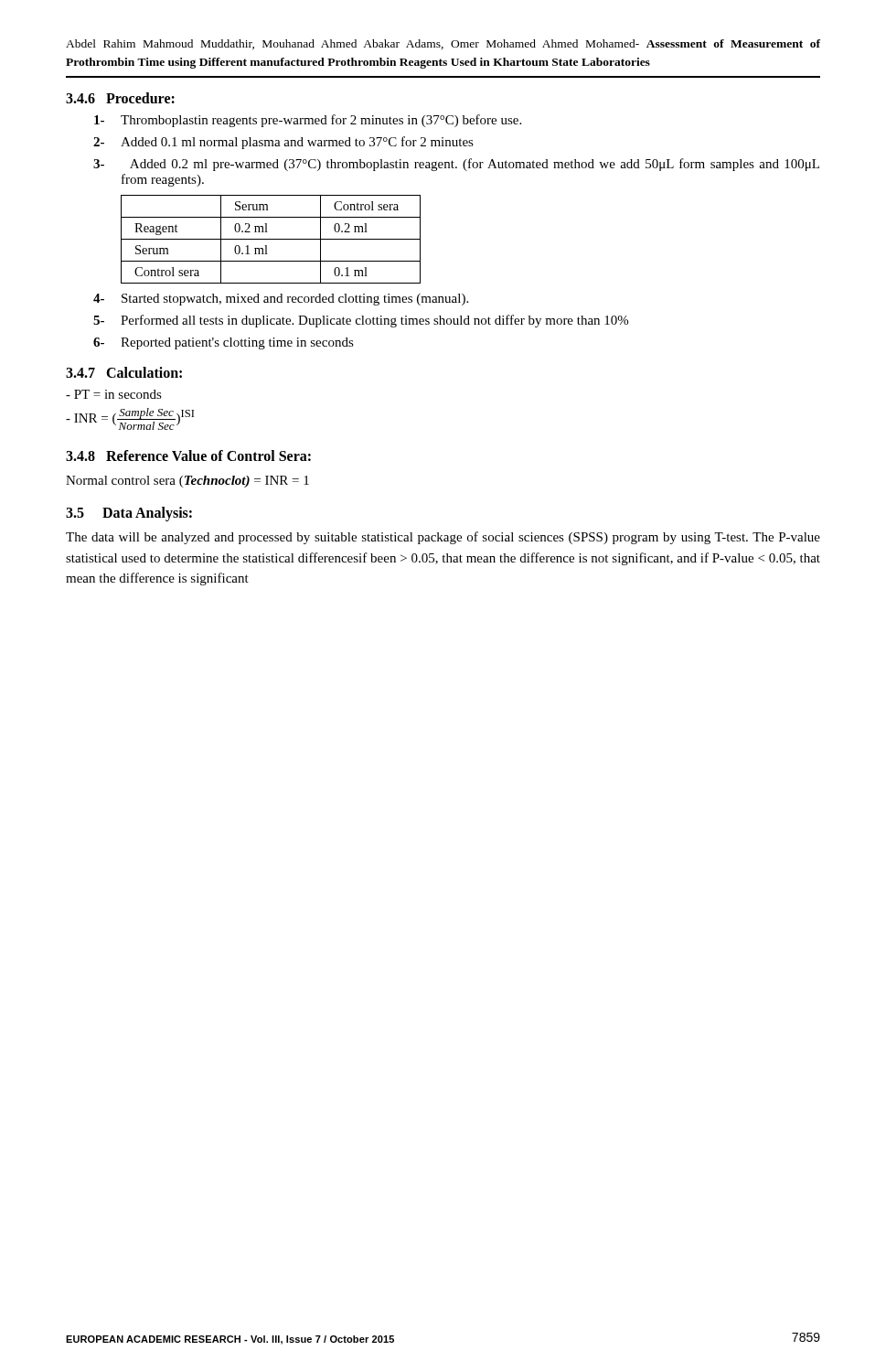Click on the region starting "3.5 Data Analysis:"
Viewport: 886px width, 1372px height.
pyautogui.click(x=129, y=513)
